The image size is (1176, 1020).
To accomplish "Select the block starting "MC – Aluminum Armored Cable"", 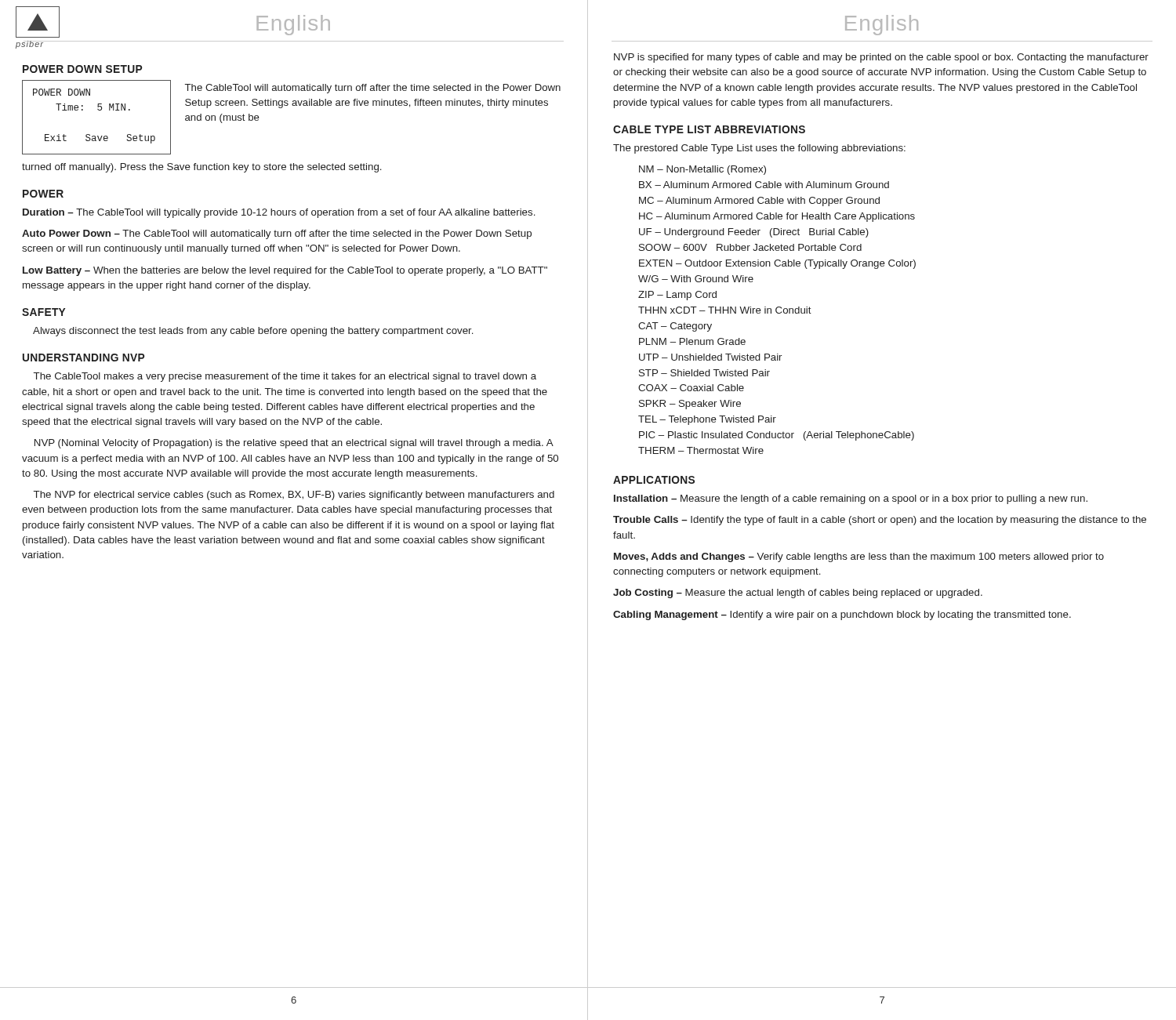I will (759, 200).
